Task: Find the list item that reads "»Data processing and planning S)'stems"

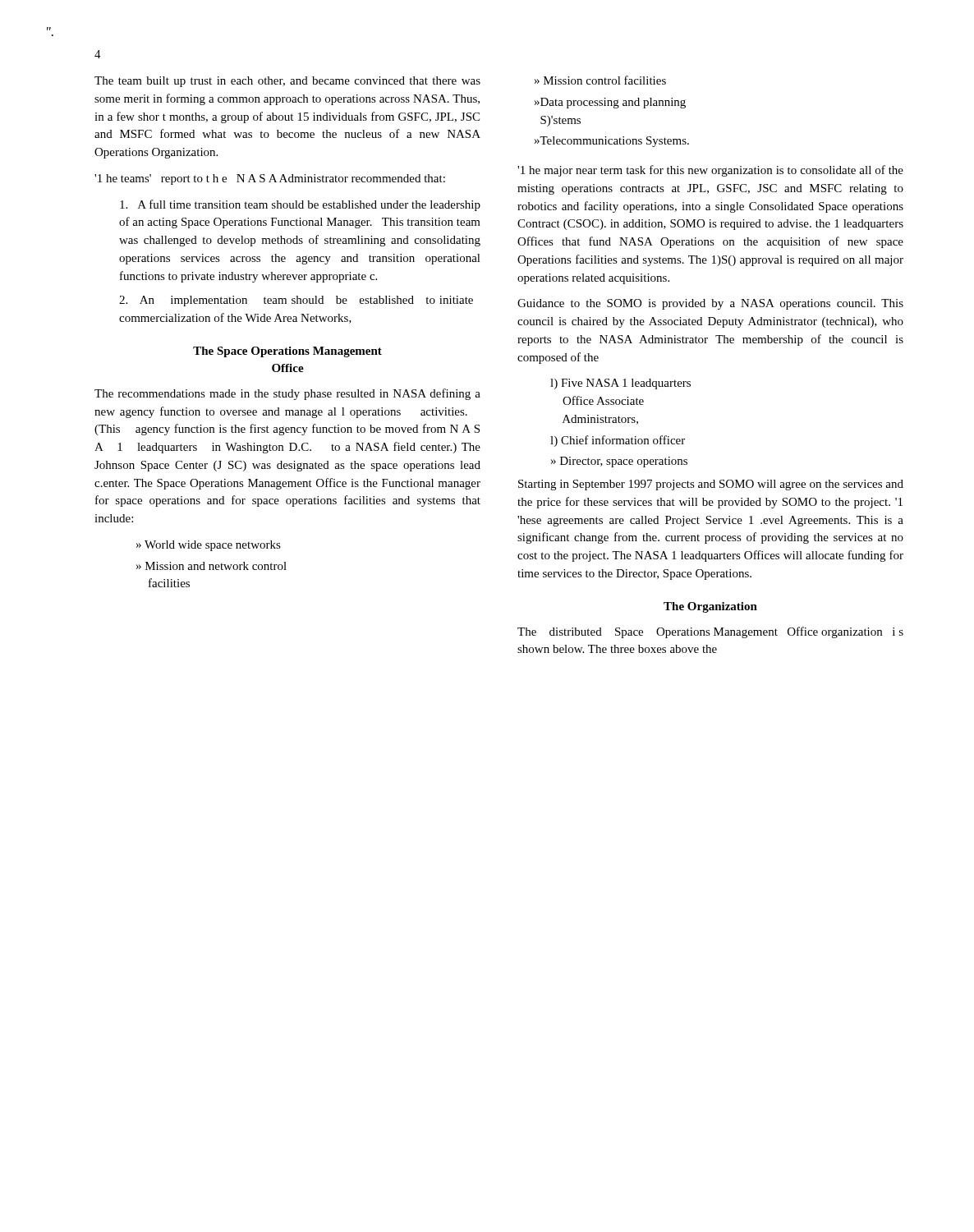Action: tap(610, 111)
